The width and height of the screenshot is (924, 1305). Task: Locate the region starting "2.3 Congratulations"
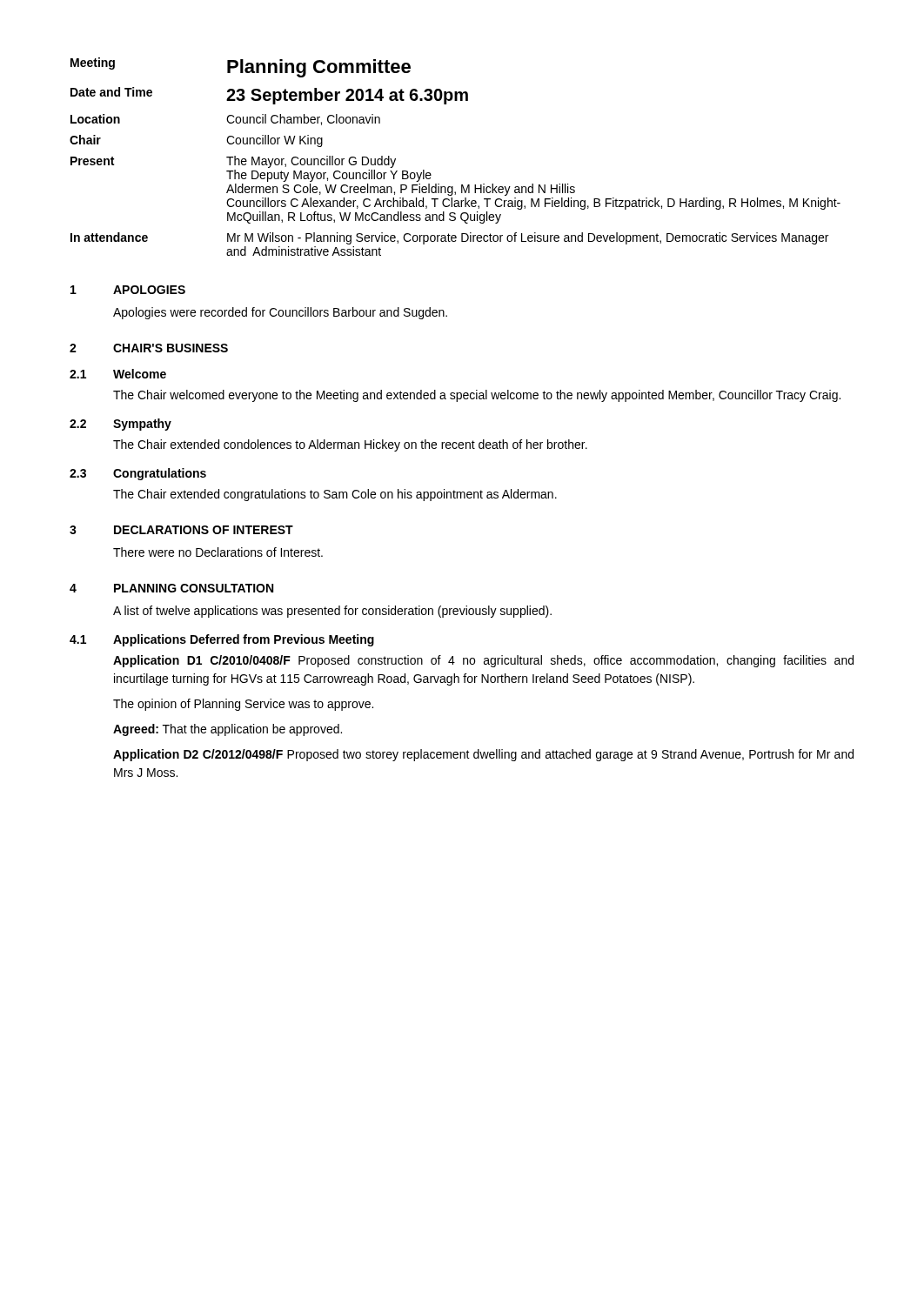click(x=138, y=473)
